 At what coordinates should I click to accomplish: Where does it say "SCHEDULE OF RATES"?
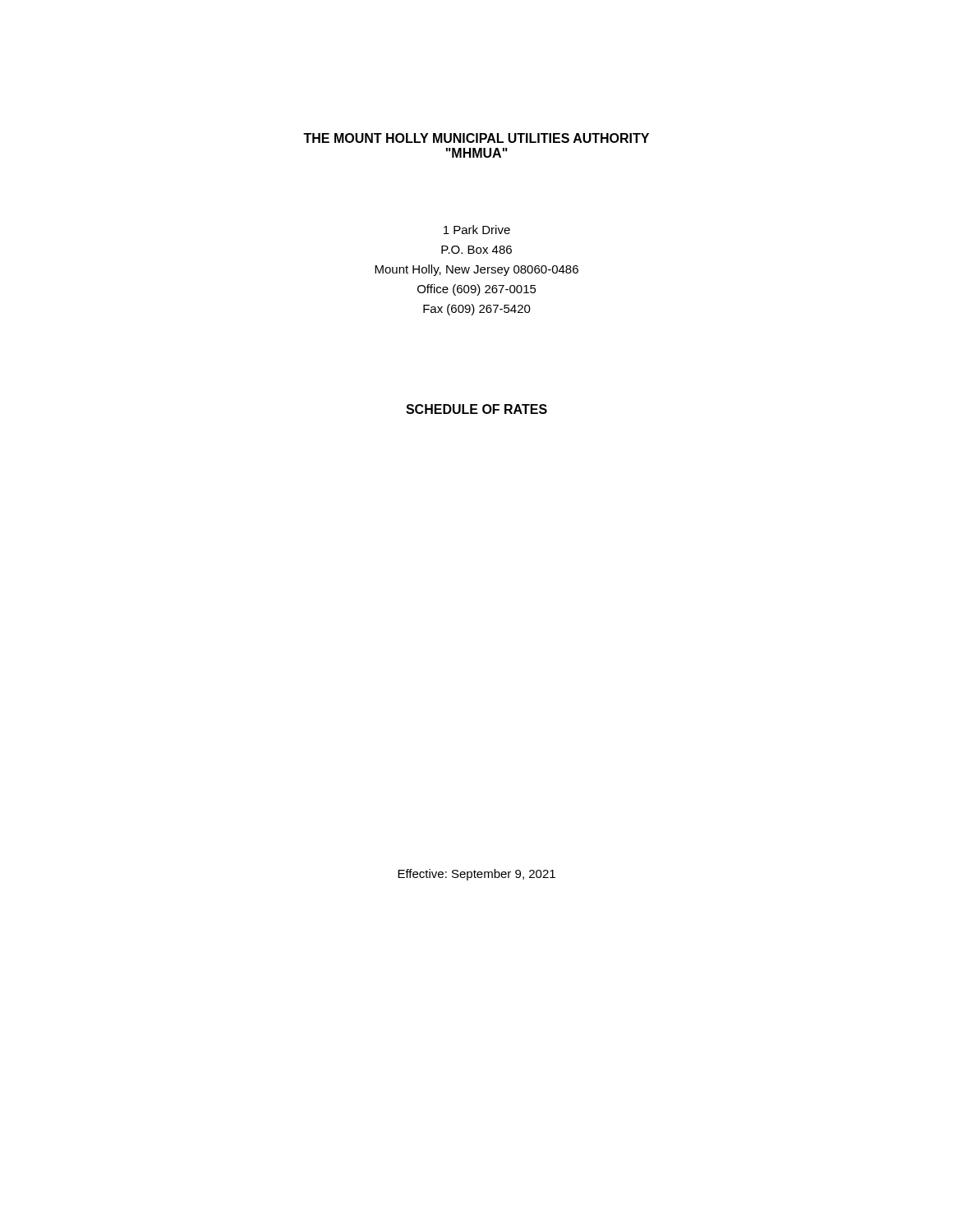coord(476,409)
